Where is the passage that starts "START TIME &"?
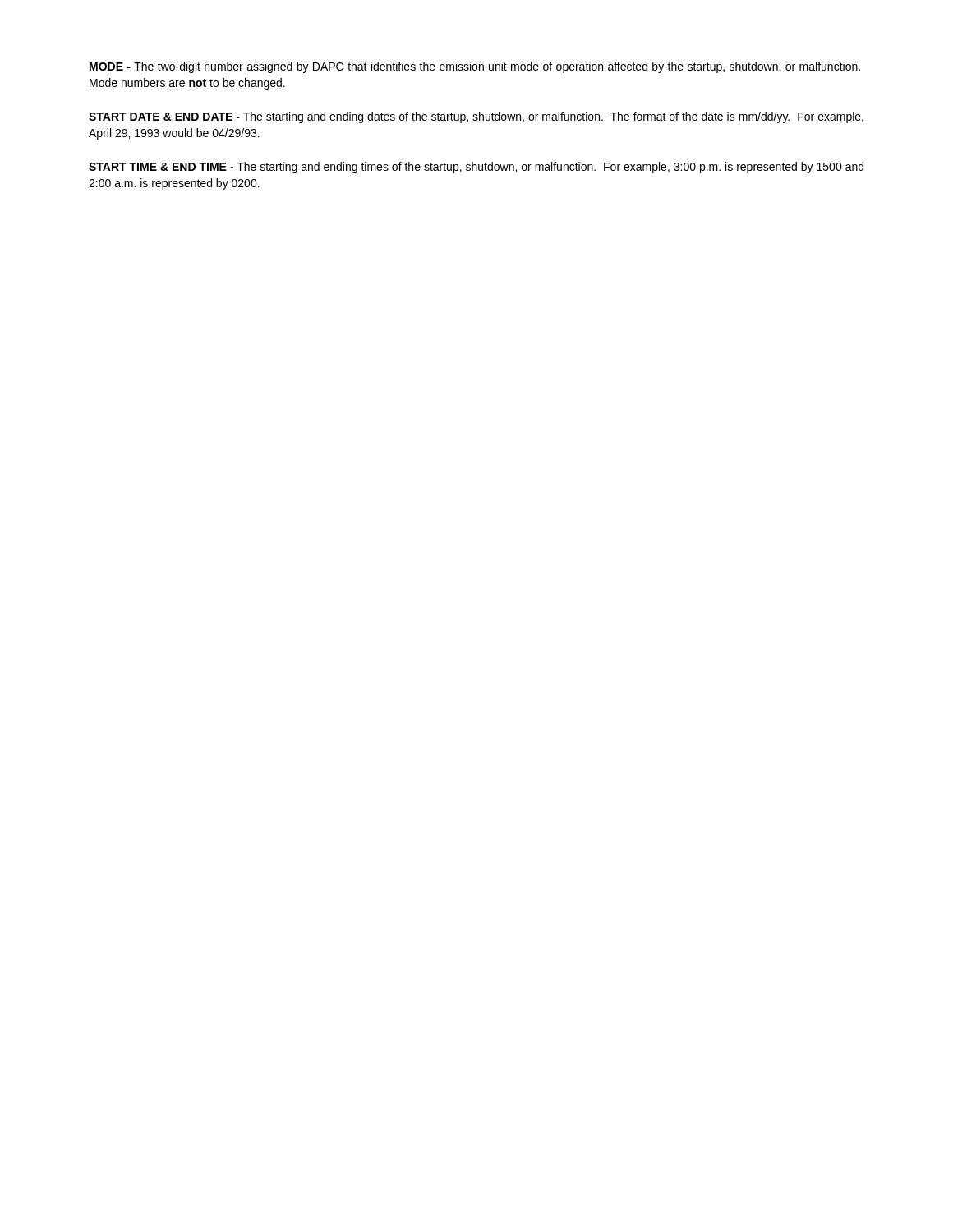This screenshot has width=953, height=1232. [476, 175]
